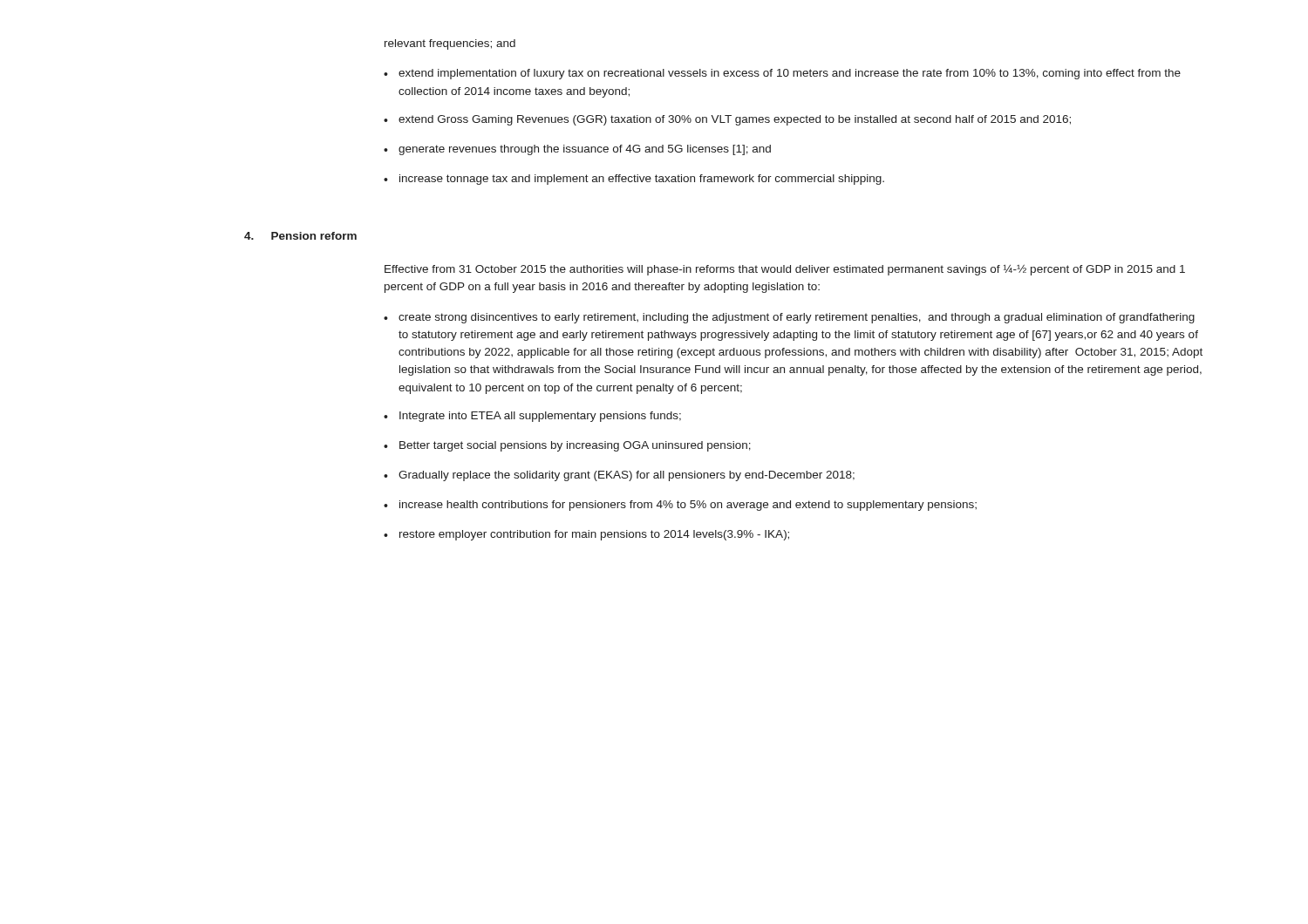Click on the list item that says "Better target social"
This screenshot has width=1308, height=924.
[575, 445]
